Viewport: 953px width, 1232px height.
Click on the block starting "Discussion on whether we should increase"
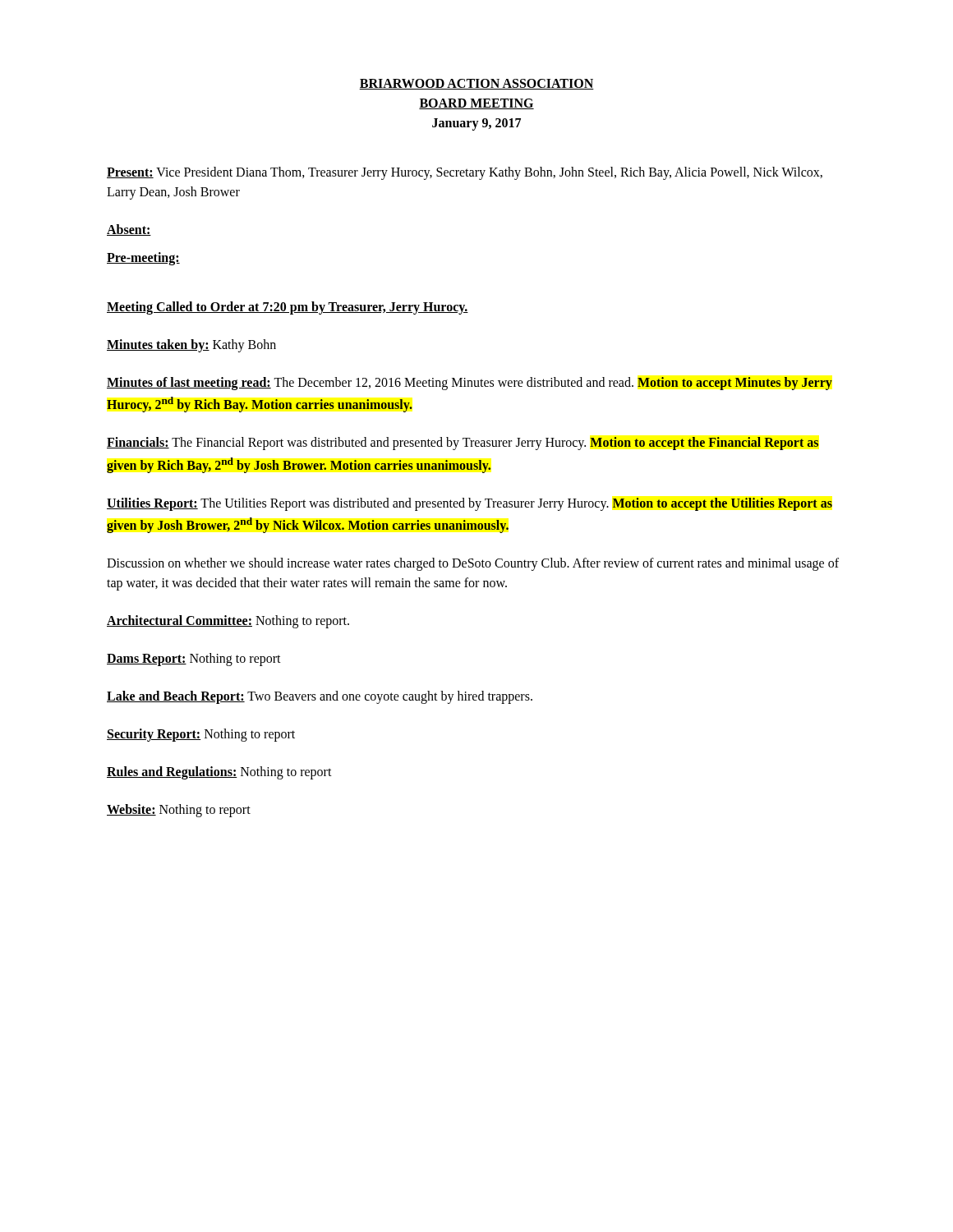pyautogui.click(x=476, y=573)
